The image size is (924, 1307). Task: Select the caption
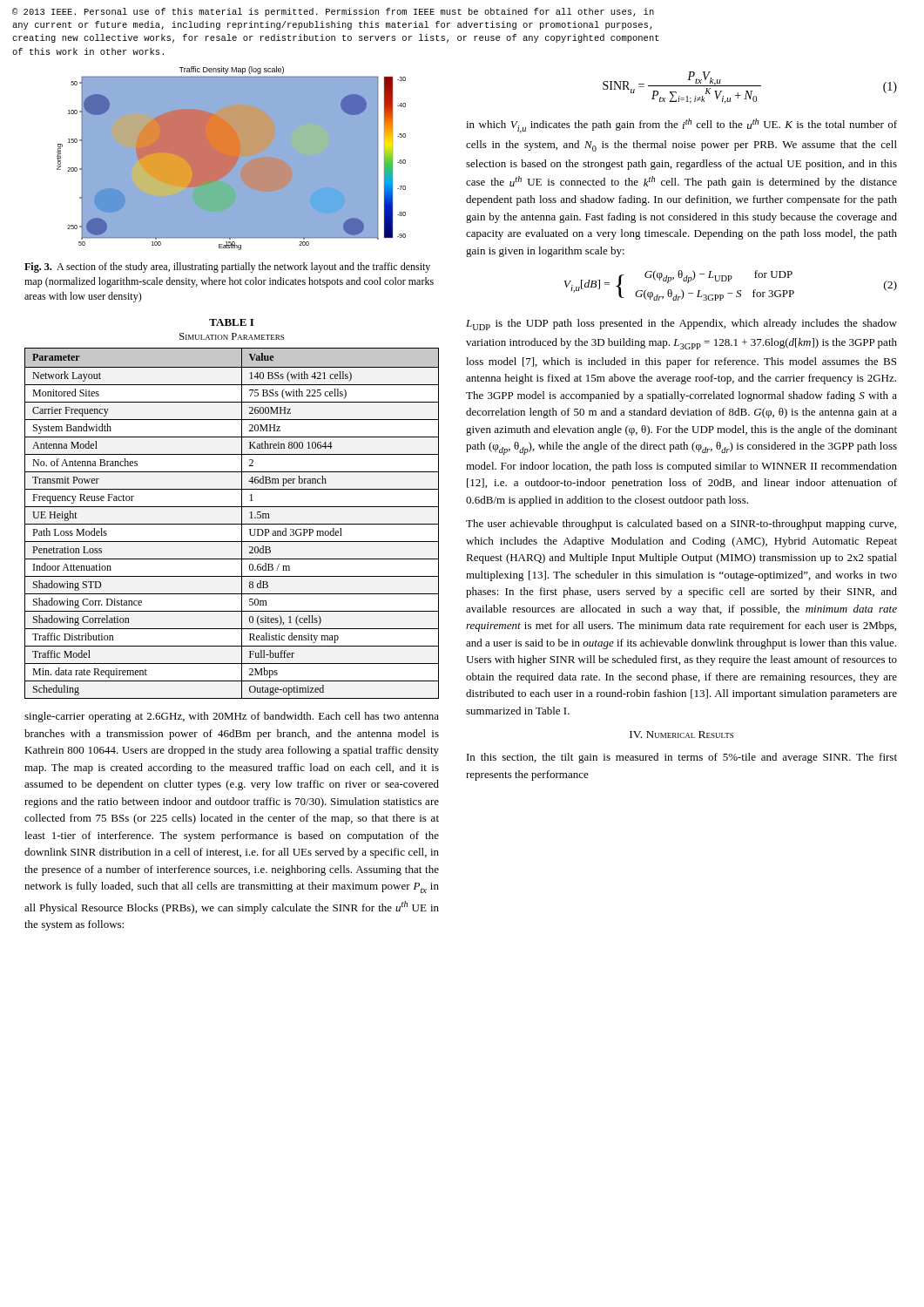pos(229,281)
